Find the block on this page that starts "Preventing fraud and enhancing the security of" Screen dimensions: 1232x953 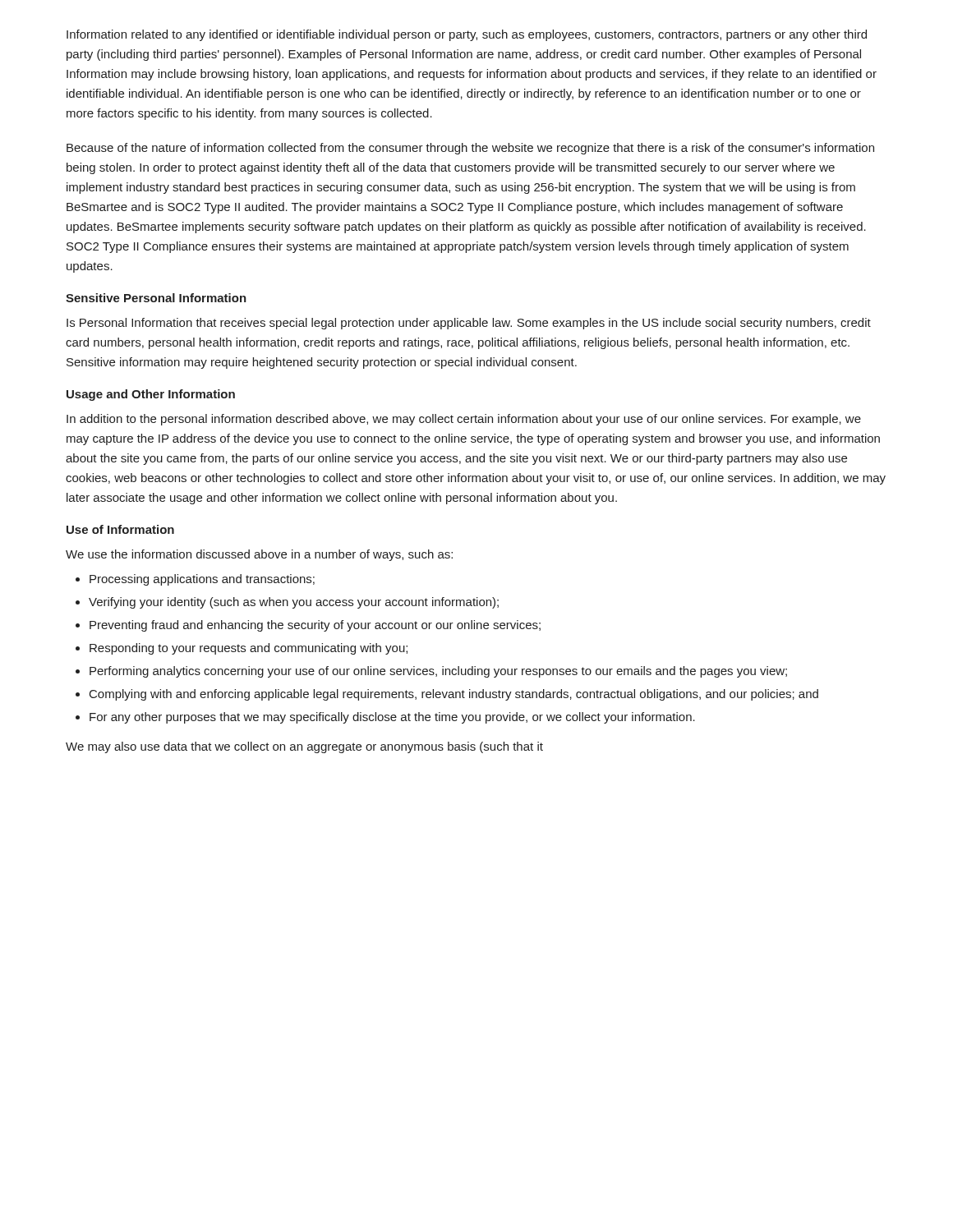tap(315, 625)
